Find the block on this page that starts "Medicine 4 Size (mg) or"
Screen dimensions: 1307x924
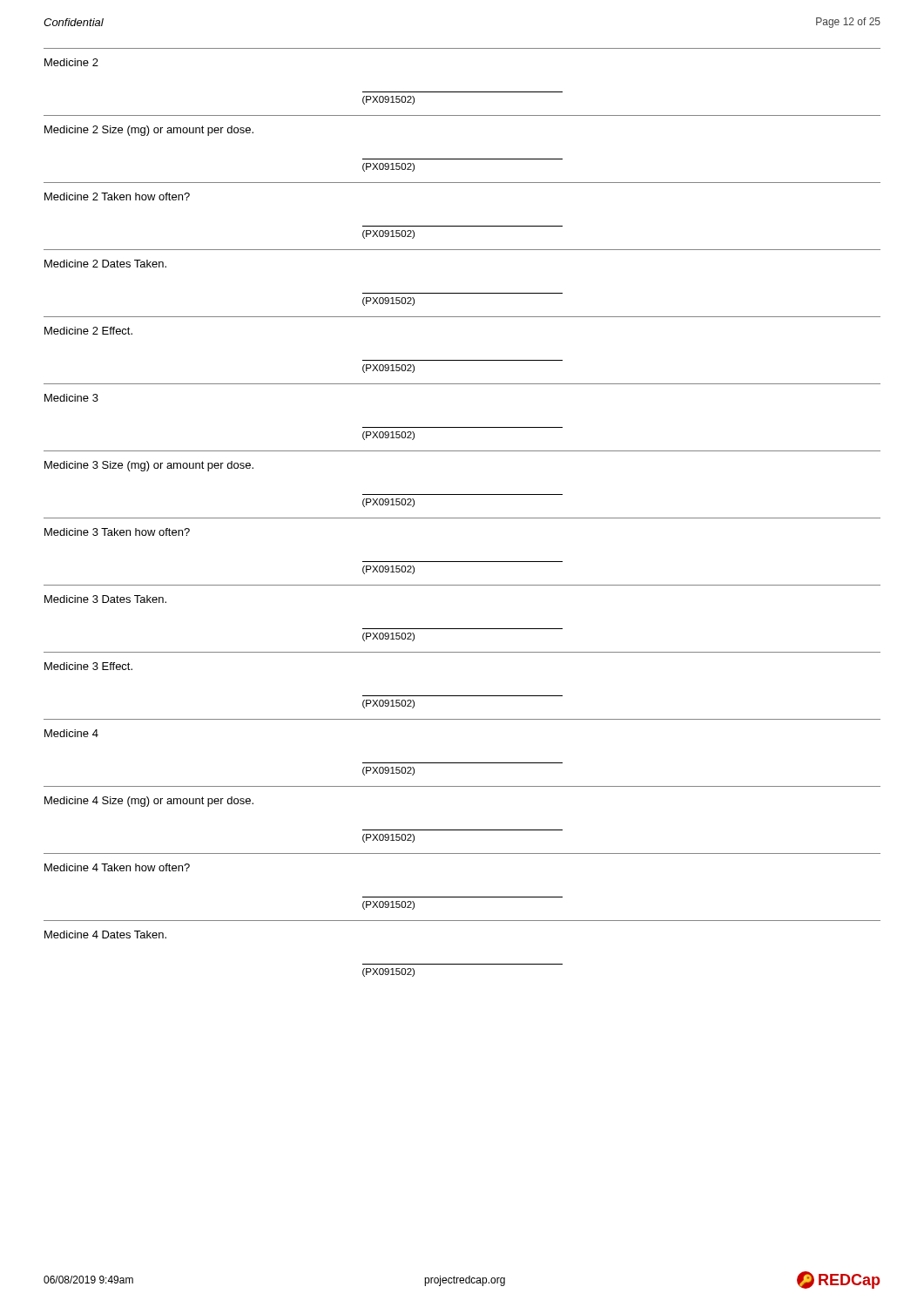(462, 818)
